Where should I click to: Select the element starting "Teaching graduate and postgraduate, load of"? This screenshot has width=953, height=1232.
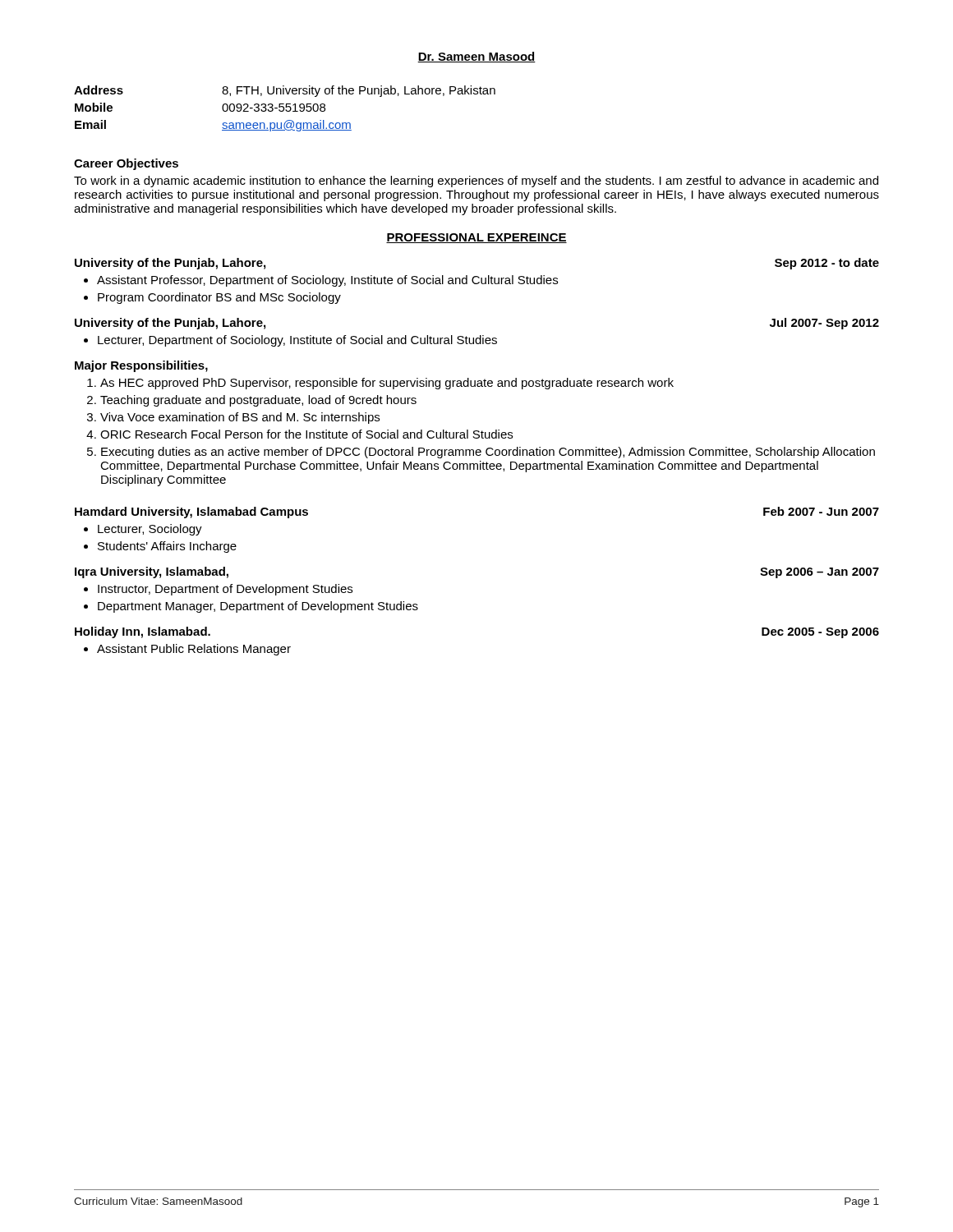pos(252,401)
